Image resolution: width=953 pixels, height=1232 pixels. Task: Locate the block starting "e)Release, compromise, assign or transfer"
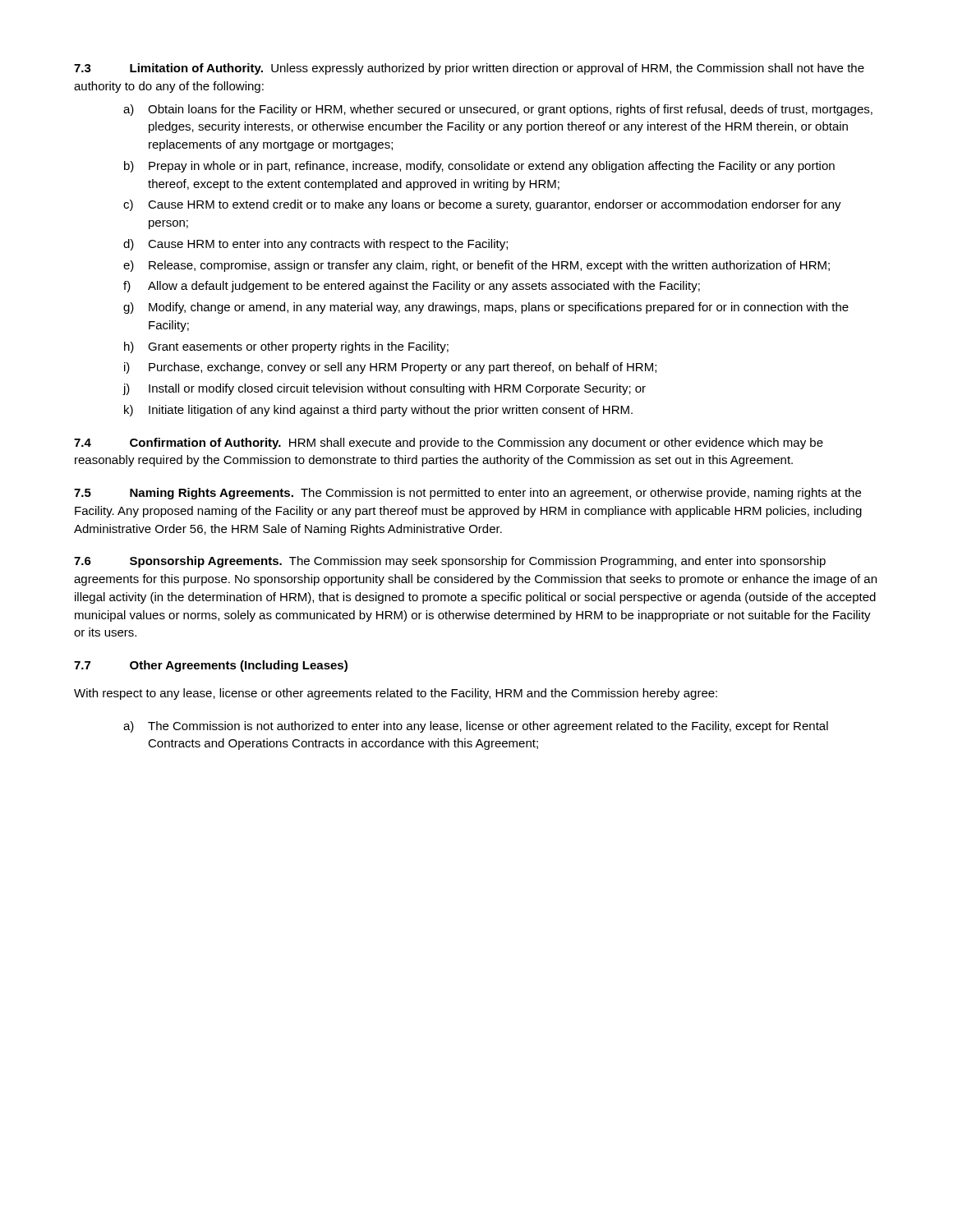point(501,265)
